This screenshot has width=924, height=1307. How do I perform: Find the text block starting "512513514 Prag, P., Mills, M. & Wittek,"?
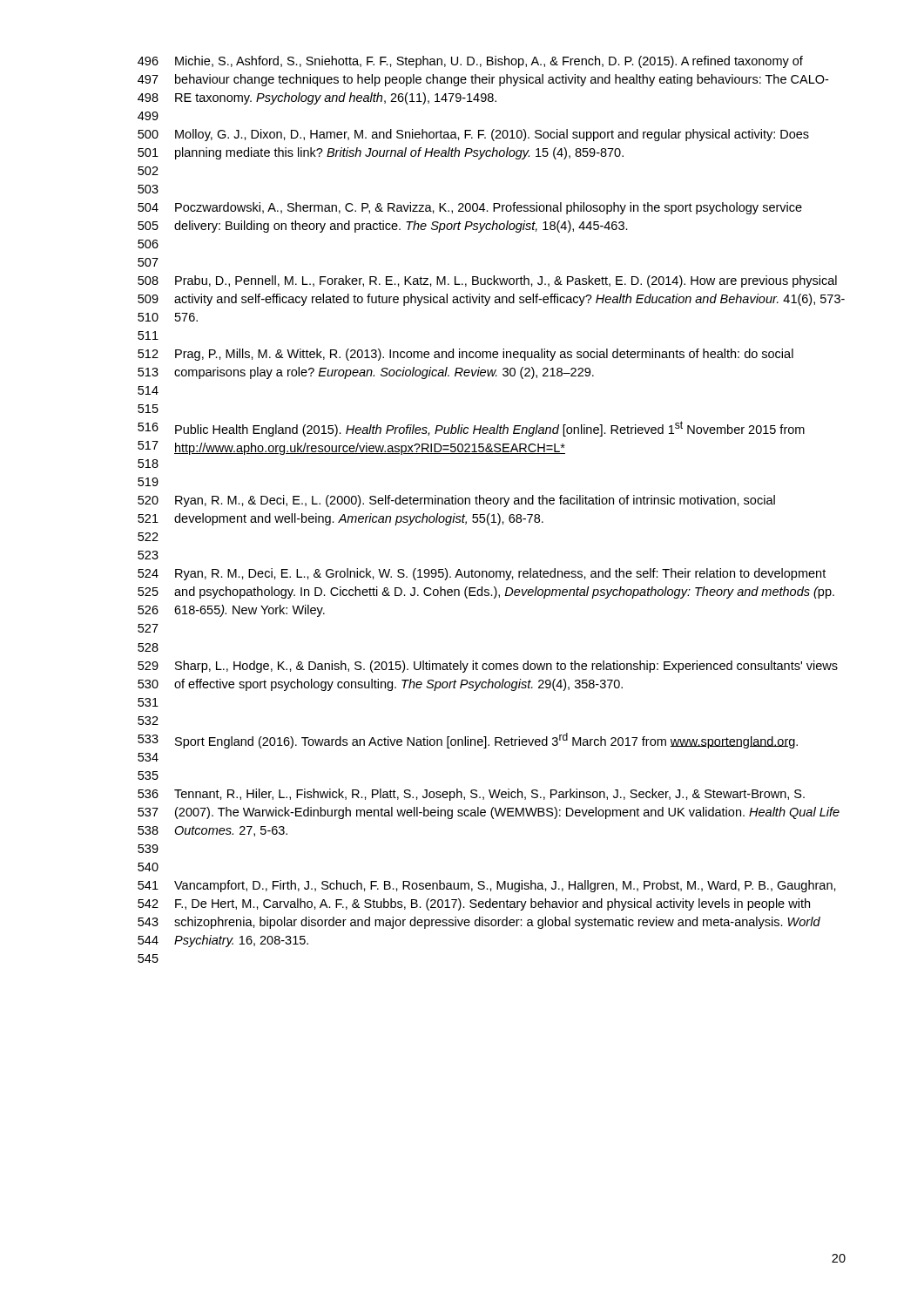coord(479,373)
